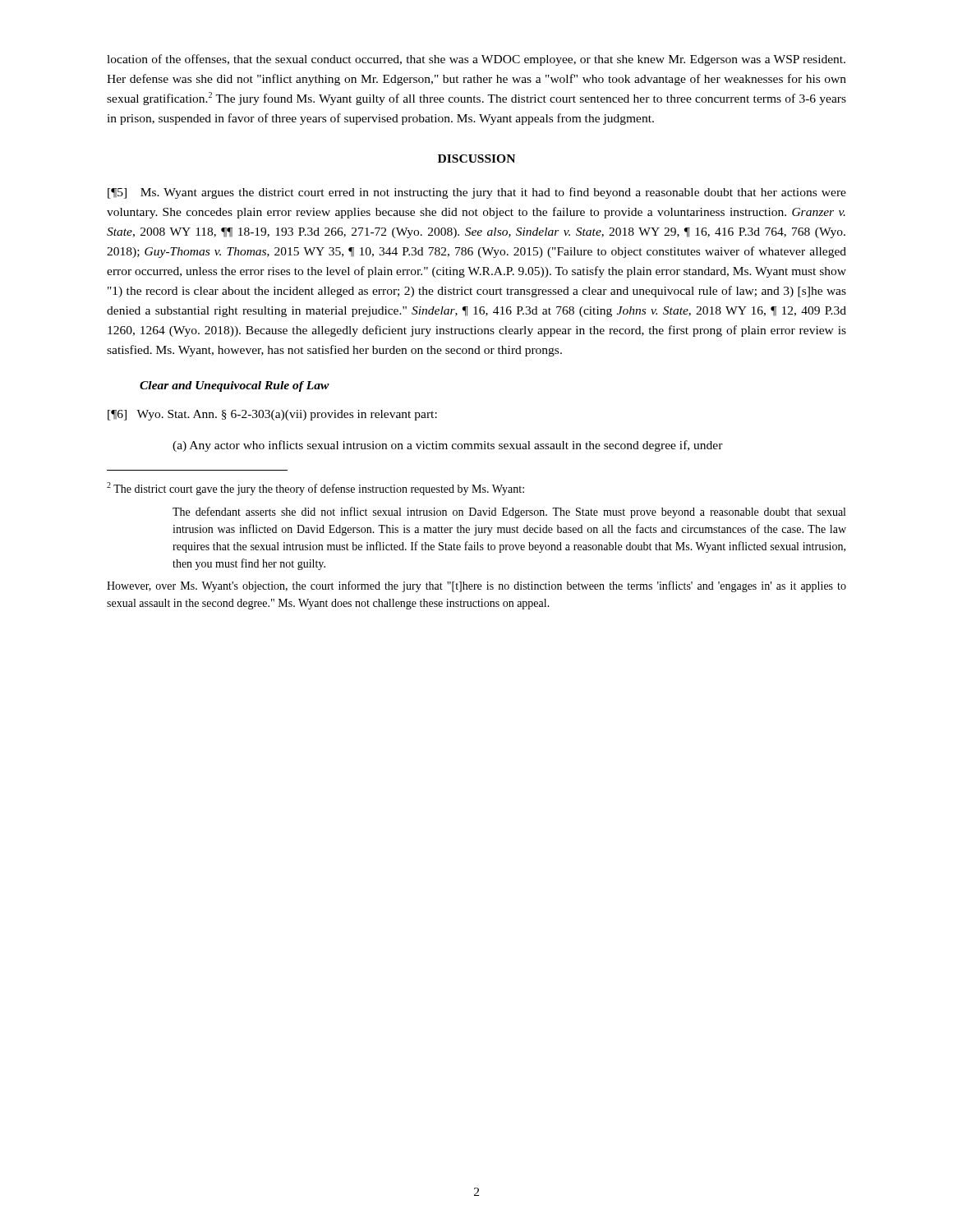Locate the text block that says "[¶6] Wyo. Stat. Ann. §"
This screenshot has height=1232, width=953.
[272, 415]
